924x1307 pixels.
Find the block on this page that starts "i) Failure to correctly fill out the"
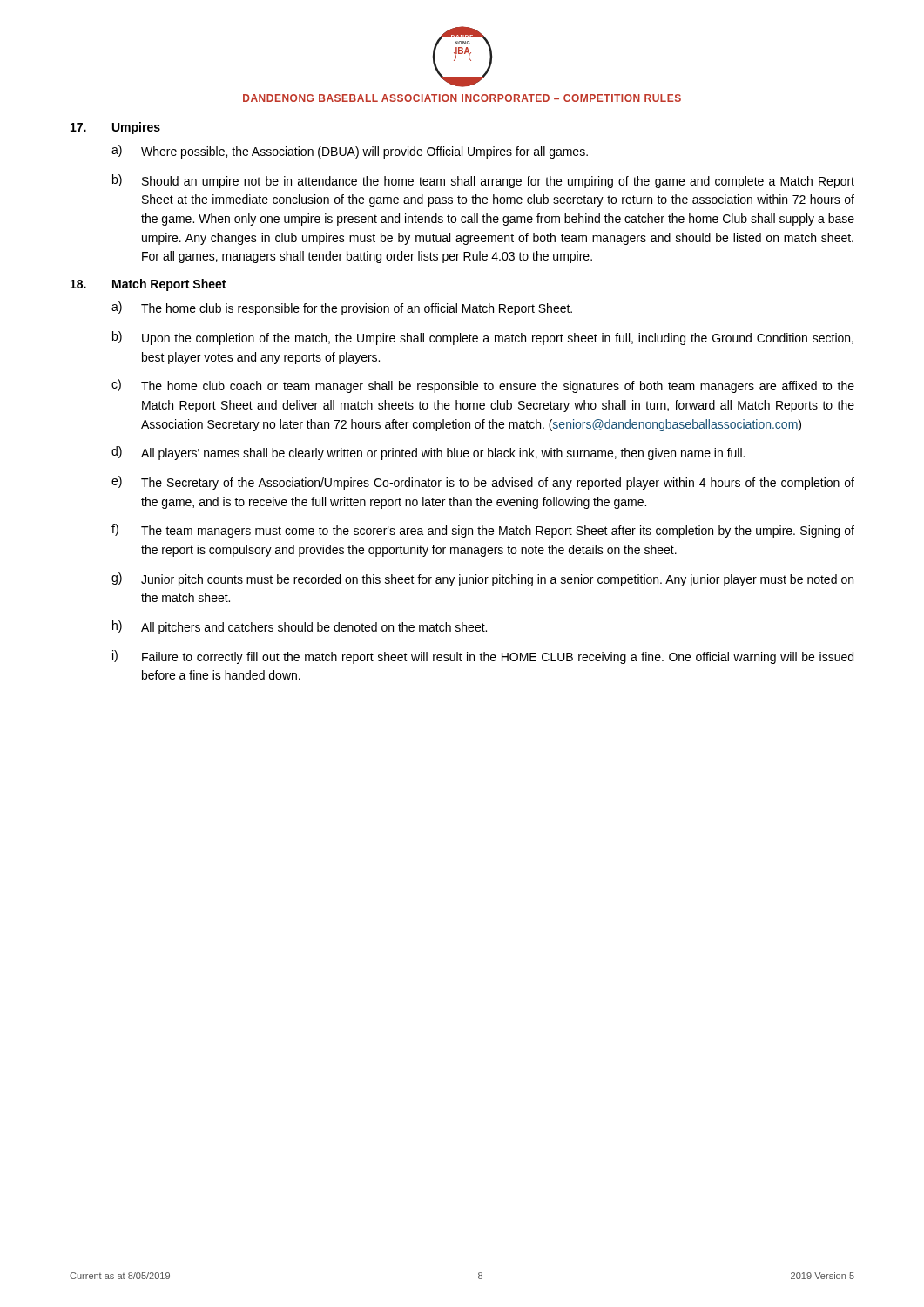[x=483, y=667]
